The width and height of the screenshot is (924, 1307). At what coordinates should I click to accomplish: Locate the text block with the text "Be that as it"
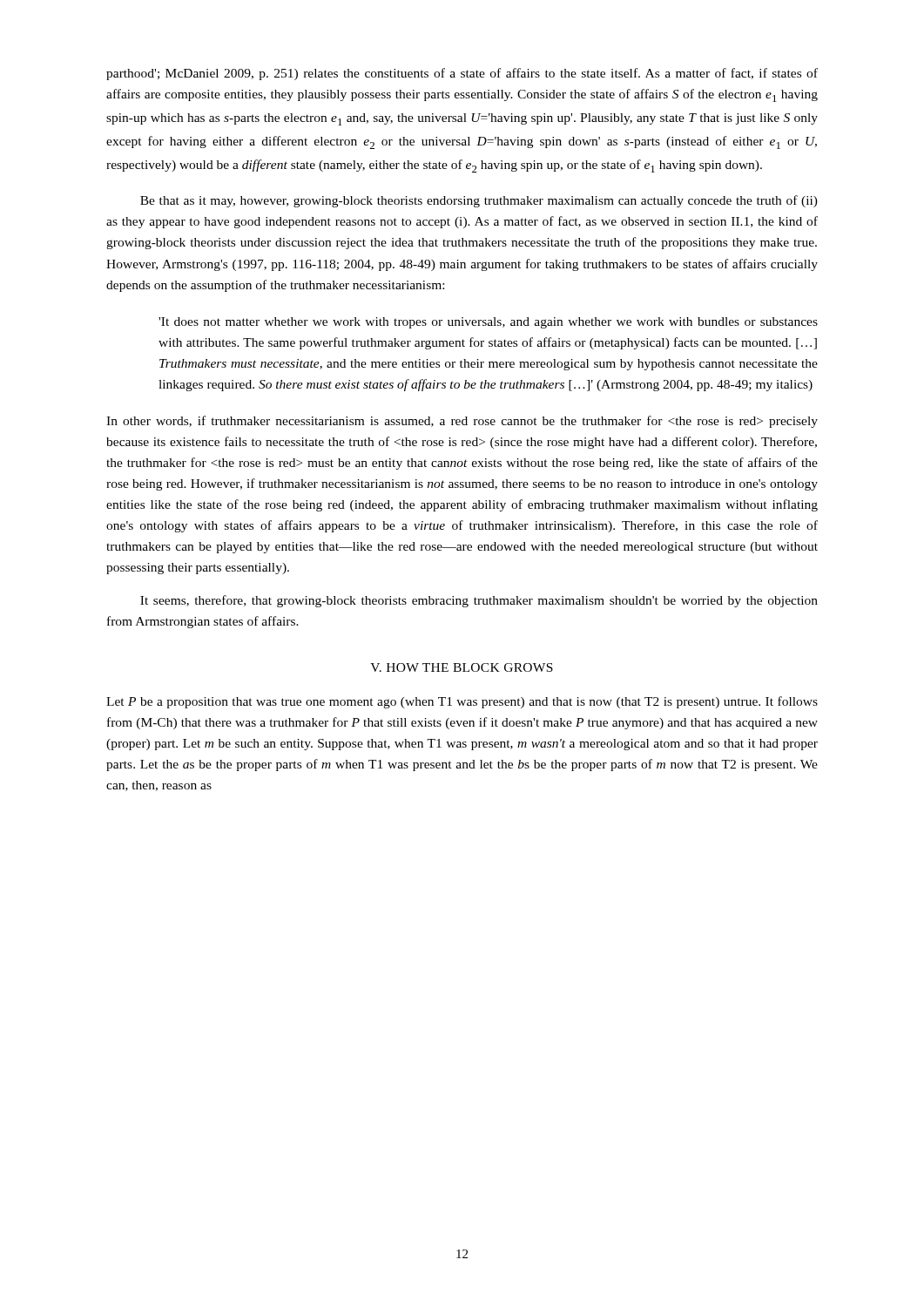[462, 242]
